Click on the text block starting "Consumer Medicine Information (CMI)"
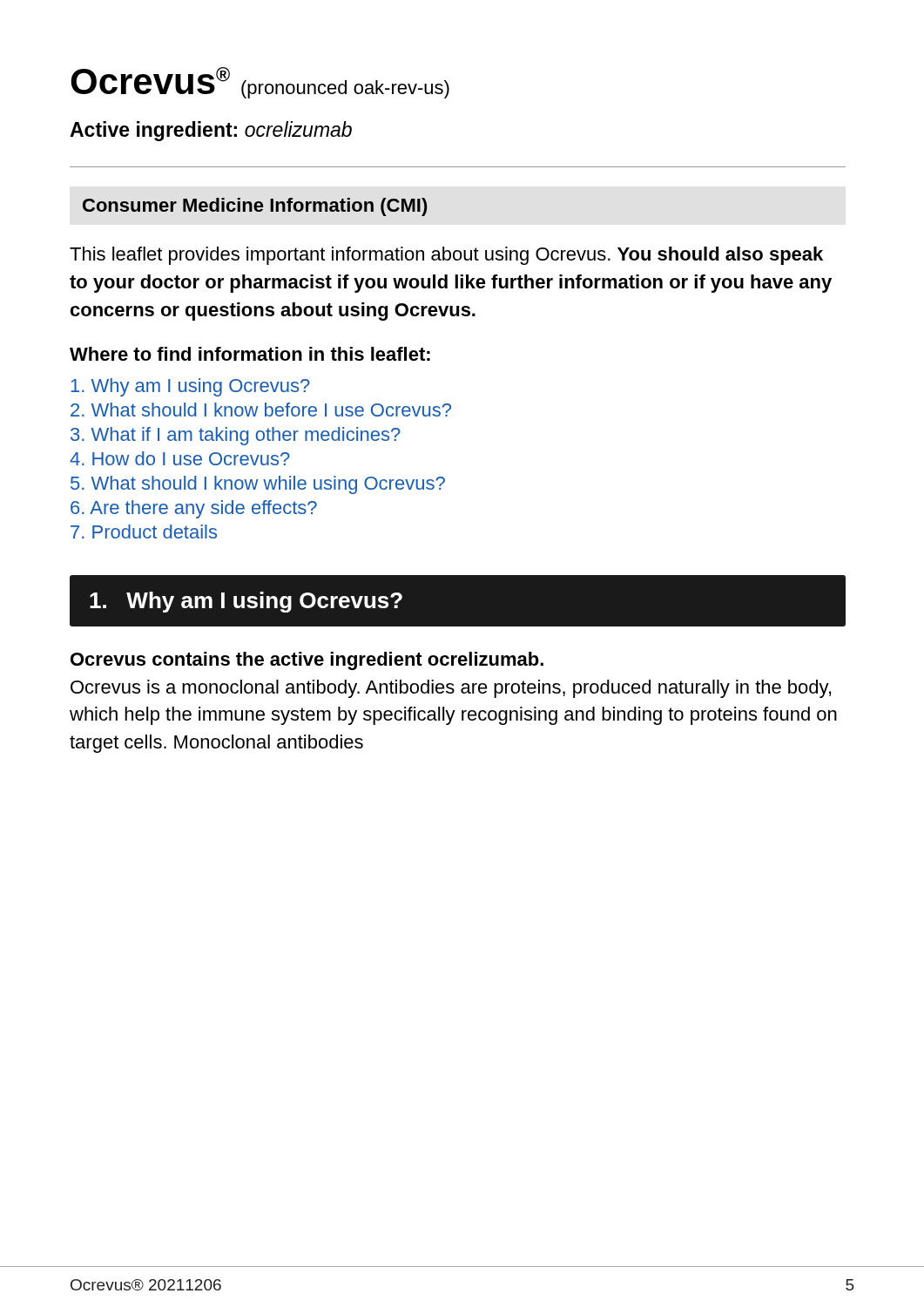Image resolution: width=924 pixels, height=1307 pixels. (255, 207)
